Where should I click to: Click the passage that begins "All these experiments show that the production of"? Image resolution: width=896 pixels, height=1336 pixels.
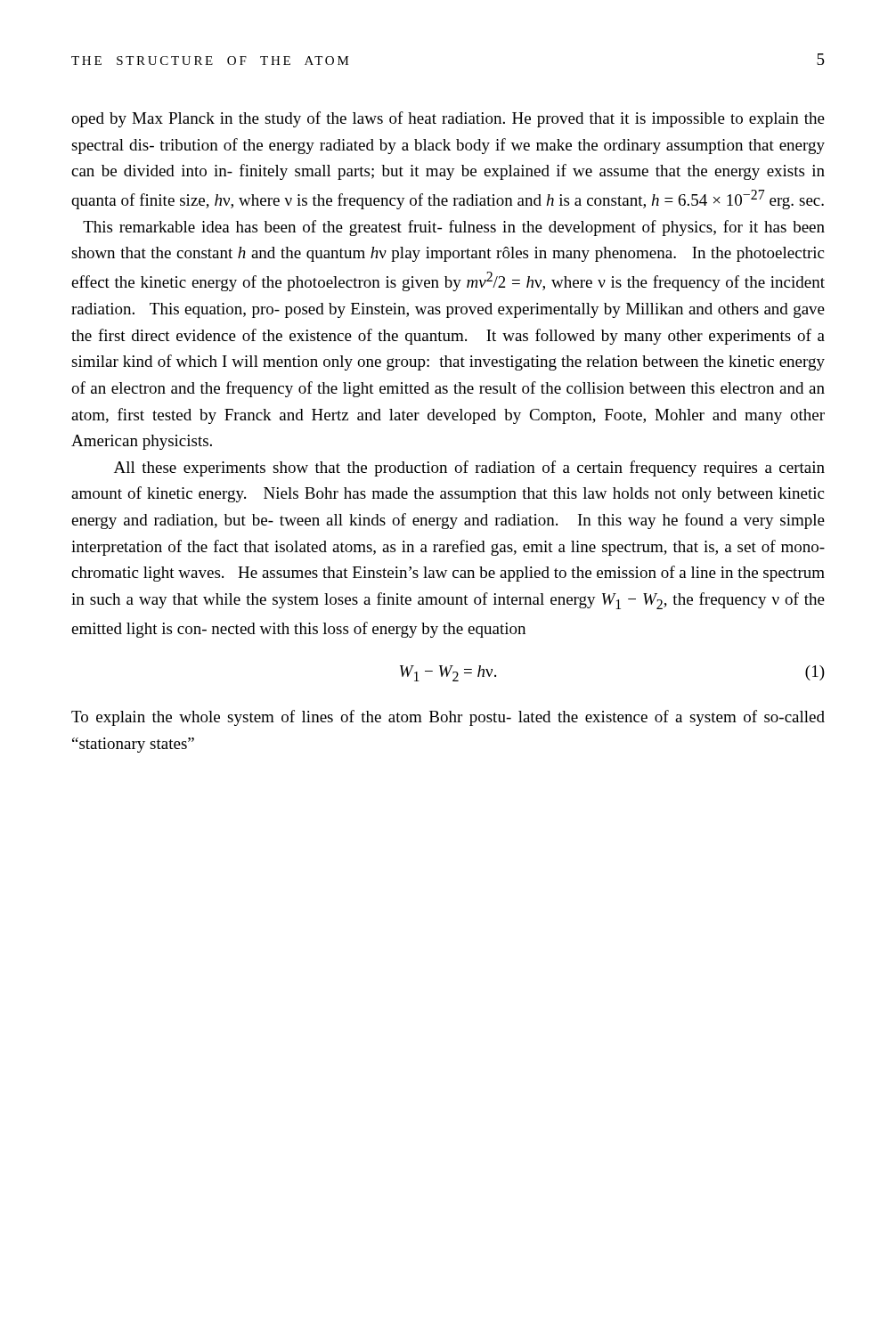[x=448, y=548]
